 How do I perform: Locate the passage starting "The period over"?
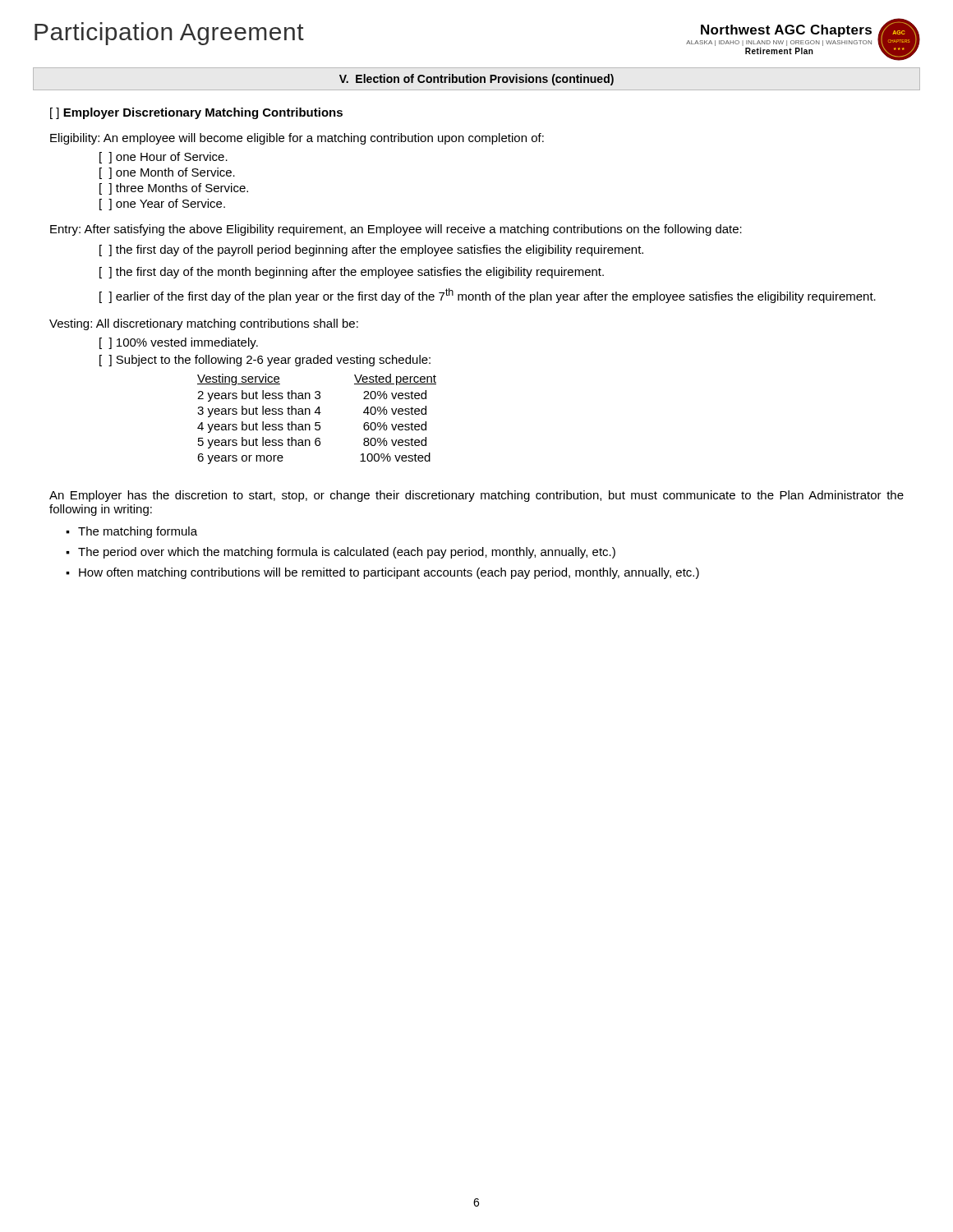[x=347, y=552]
